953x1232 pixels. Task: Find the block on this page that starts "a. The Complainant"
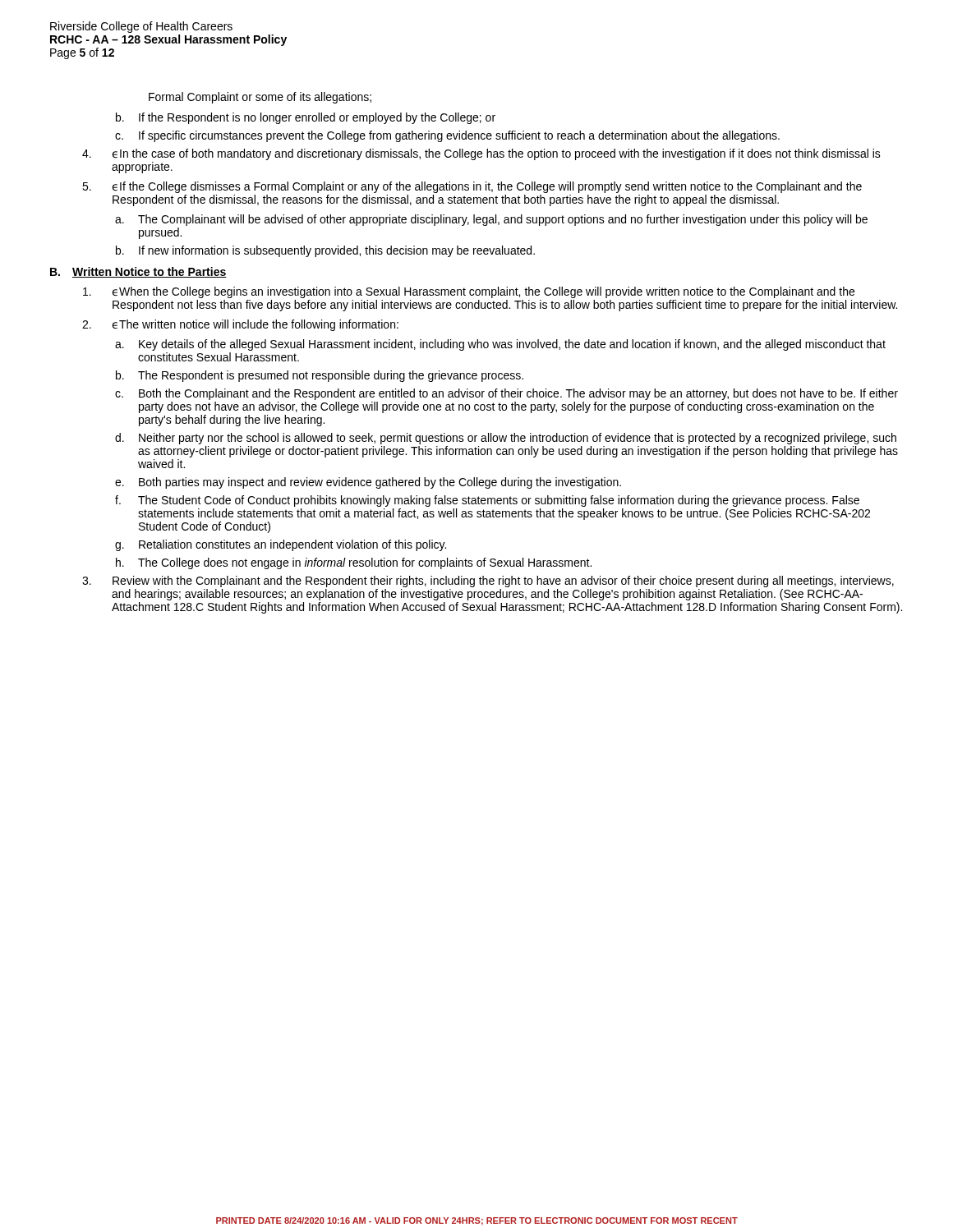[x=509, y=226]
